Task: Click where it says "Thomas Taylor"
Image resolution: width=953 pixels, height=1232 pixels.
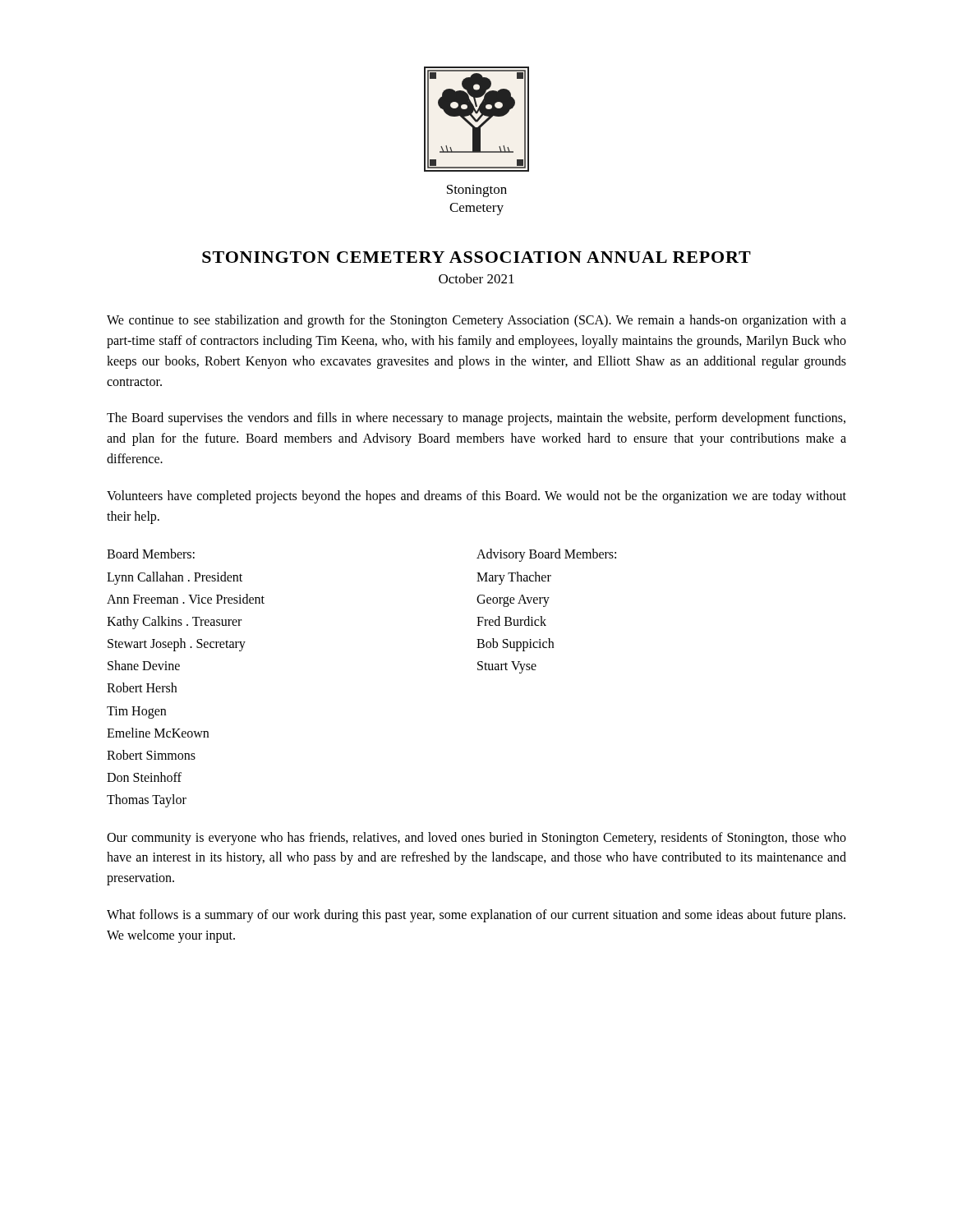Action: (147, 800)
